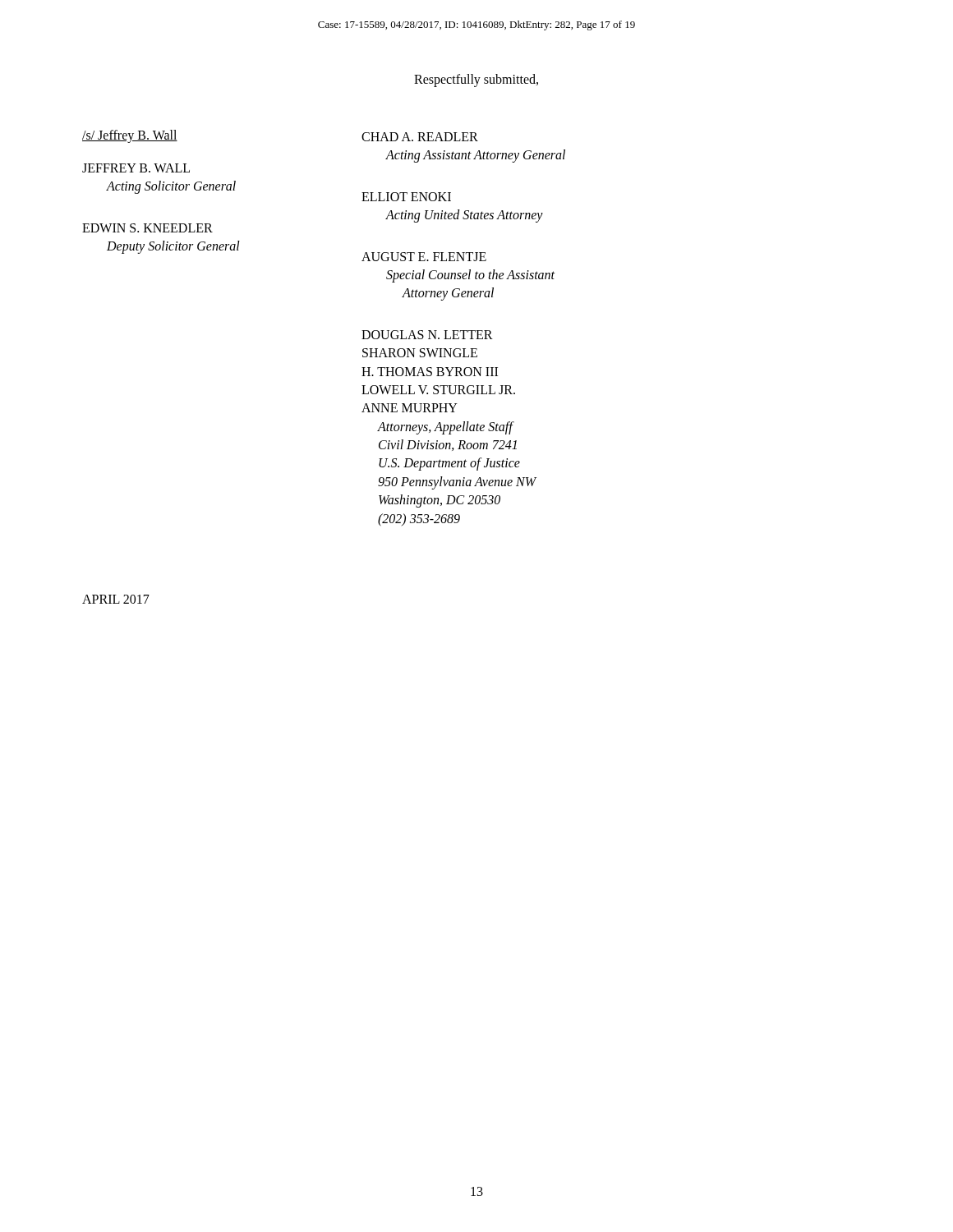This screenshot has height=1232, width=953.
Task: Click where it says "Respectfully submitted,"
Action: [x=476, y=79]
